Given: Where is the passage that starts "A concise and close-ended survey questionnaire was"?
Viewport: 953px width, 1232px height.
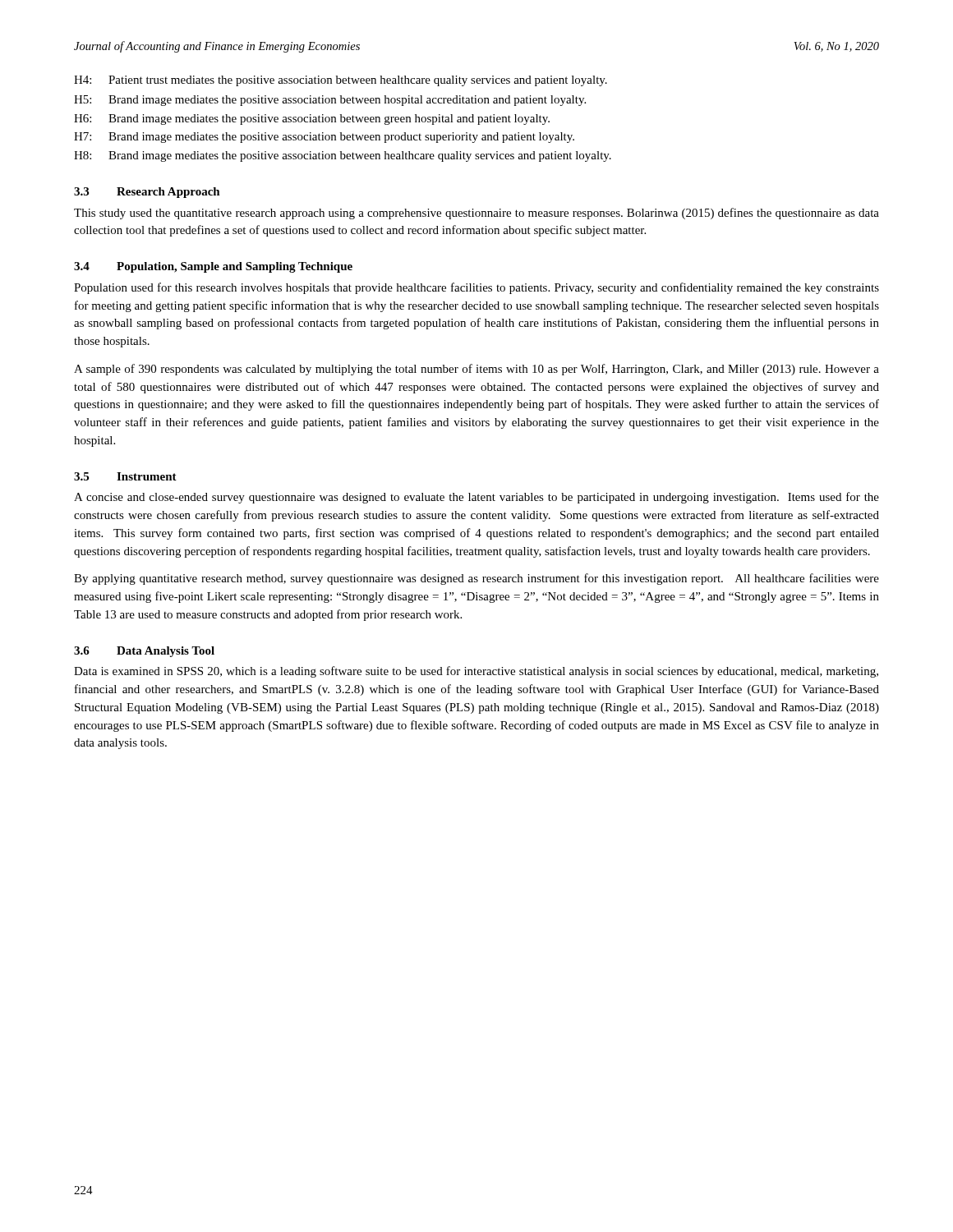Looking at the screenshot, I should 476,524.
